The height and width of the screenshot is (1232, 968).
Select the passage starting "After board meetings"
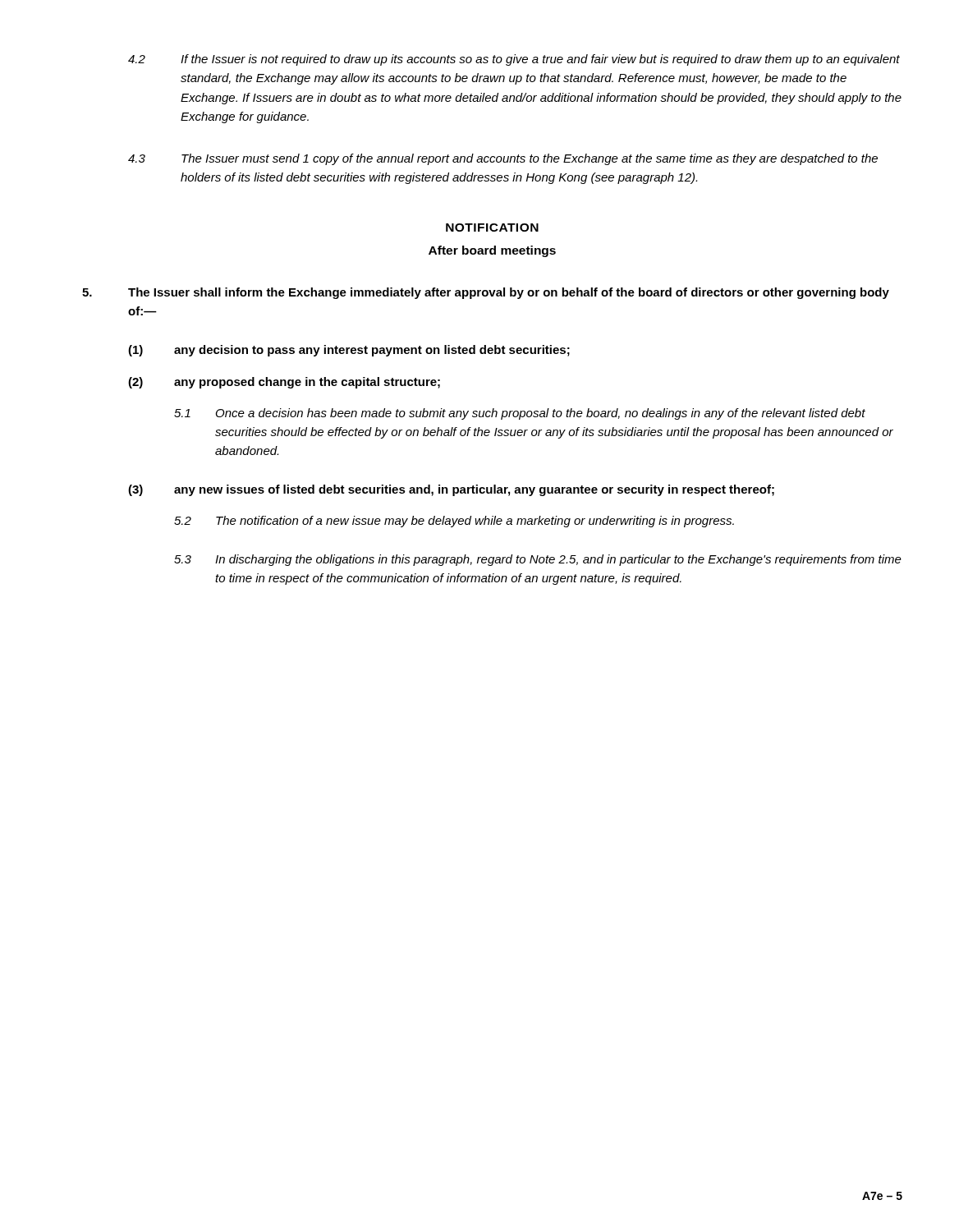coord(492,250)
